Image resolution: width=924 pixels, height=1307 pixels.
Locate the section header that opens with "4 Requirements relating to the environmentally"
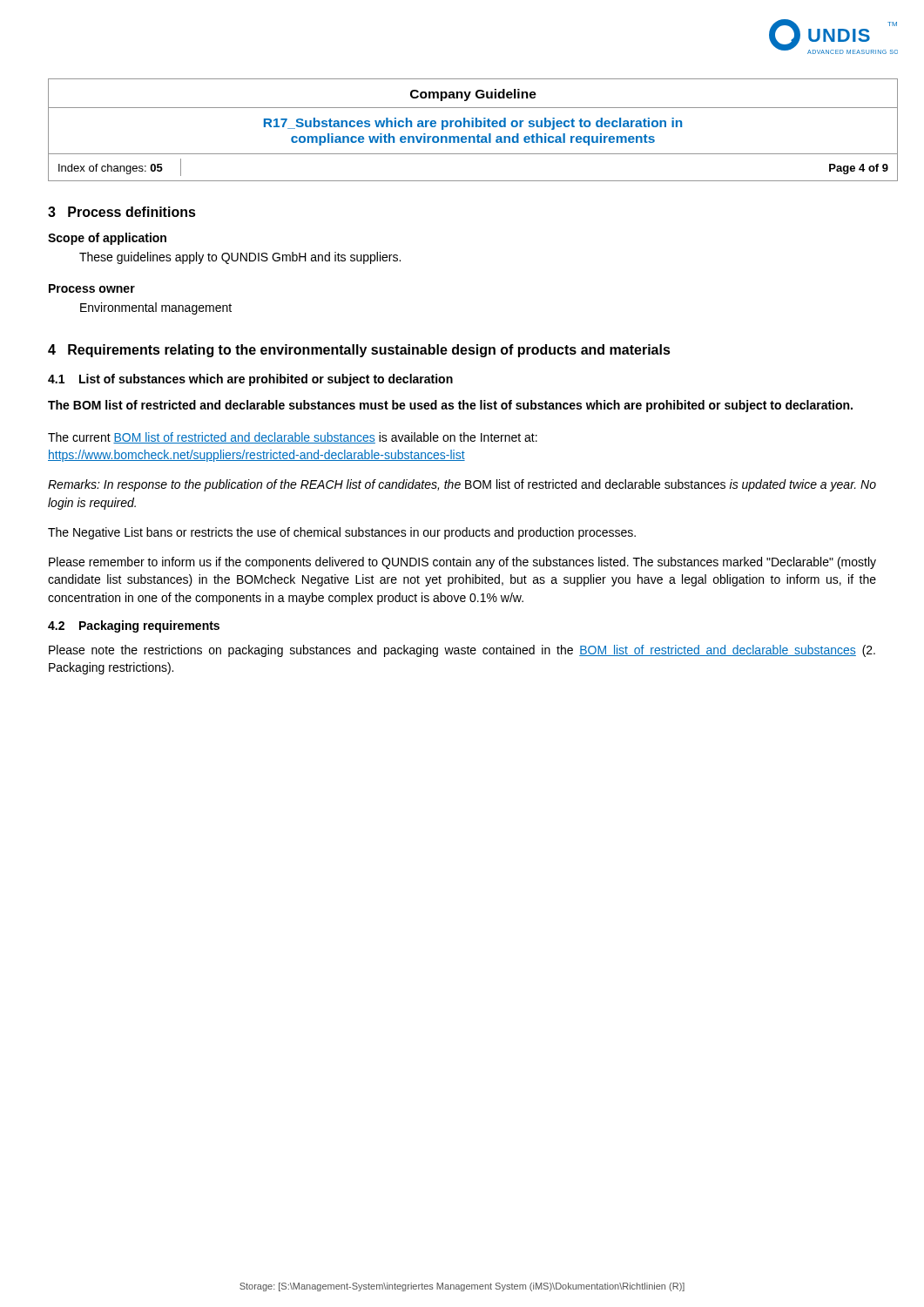tap(359, 350)
